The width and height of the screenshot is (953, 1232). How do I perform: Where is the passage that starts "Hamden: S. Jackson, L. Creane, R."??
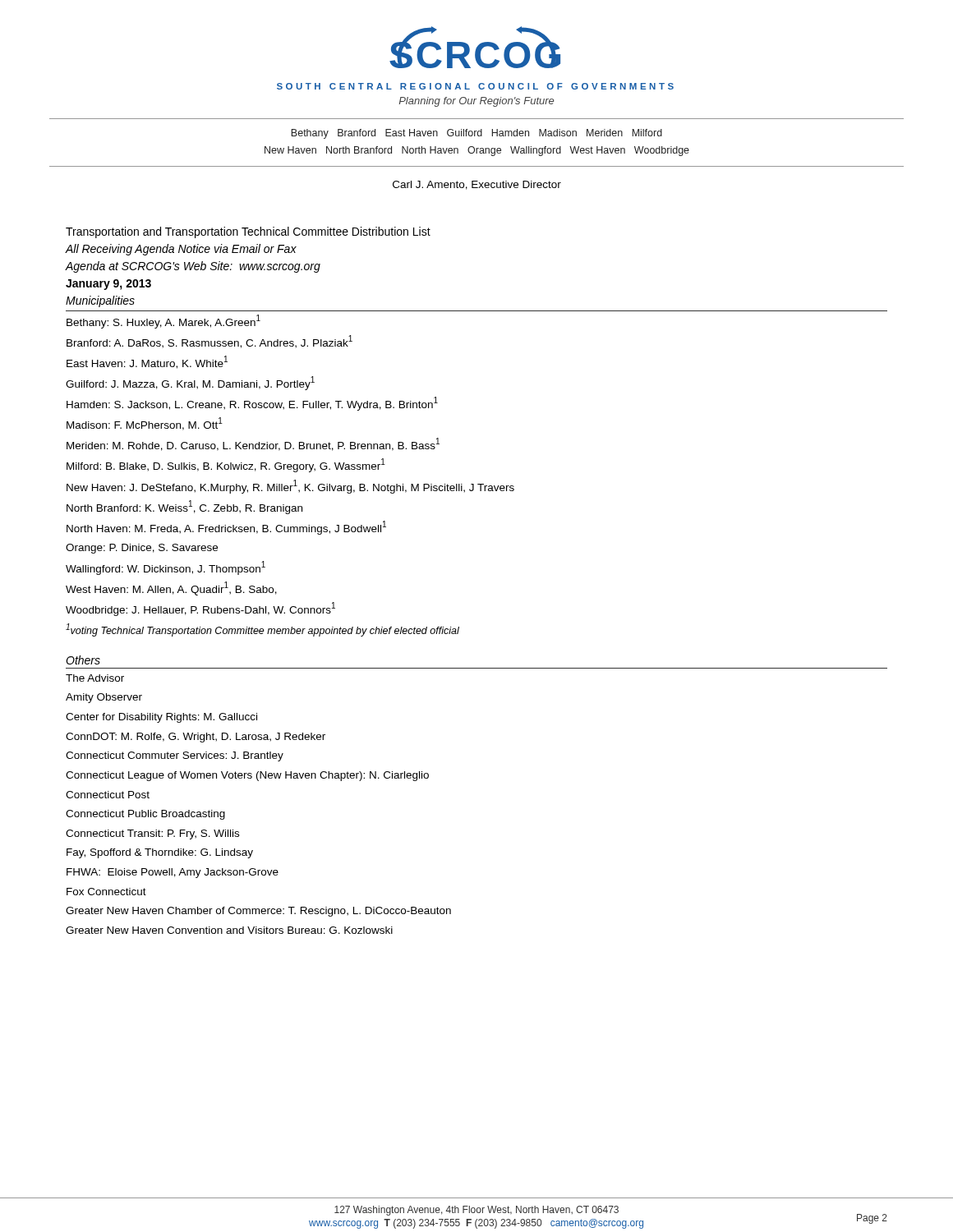click(x=252, y=403)
